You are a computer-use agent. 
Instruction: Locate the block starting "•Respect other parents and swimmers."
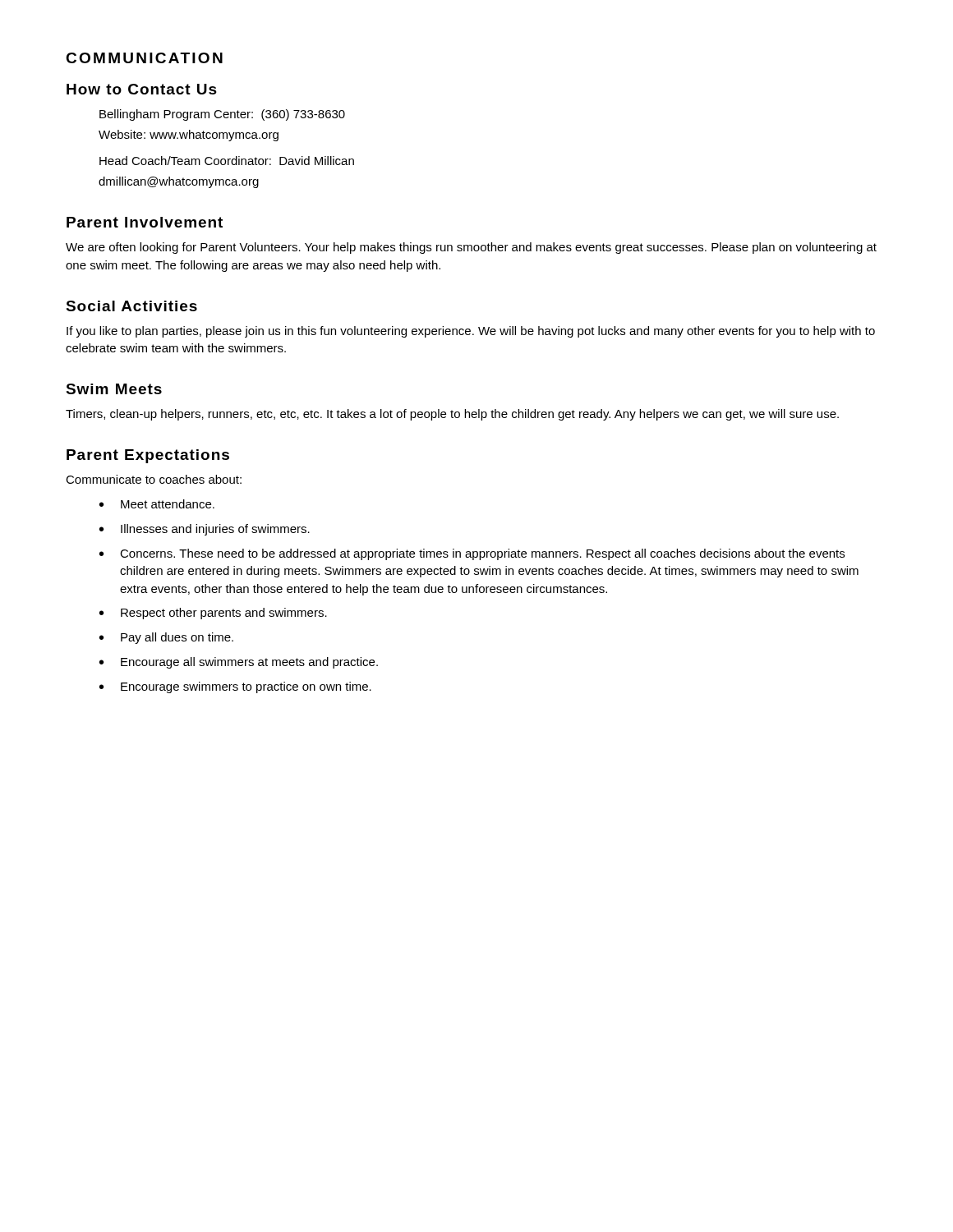tap(213, 614)
